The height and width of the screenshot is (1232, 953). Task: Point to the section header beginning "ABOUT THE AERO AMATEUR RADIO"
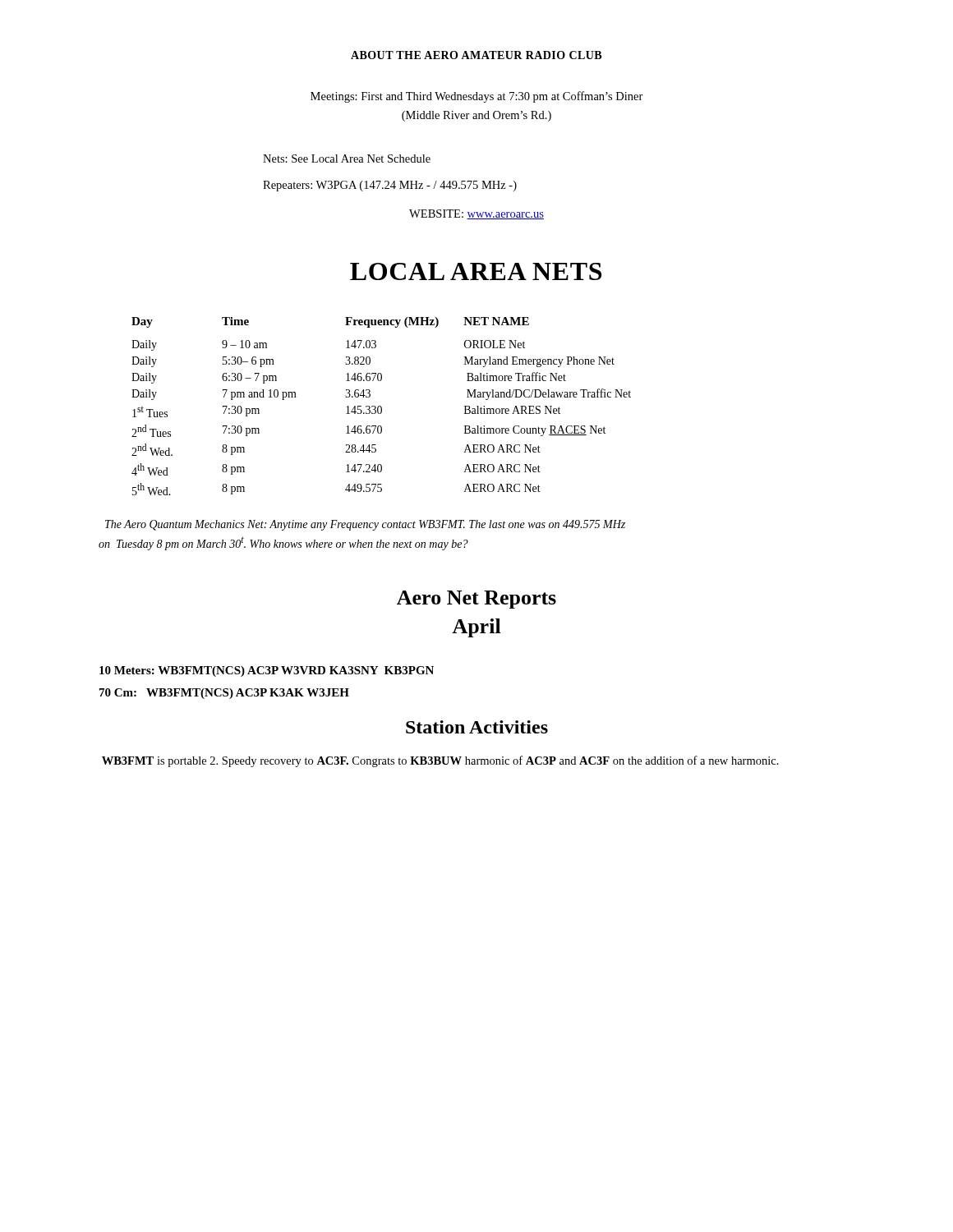click(x=476, y=56)
